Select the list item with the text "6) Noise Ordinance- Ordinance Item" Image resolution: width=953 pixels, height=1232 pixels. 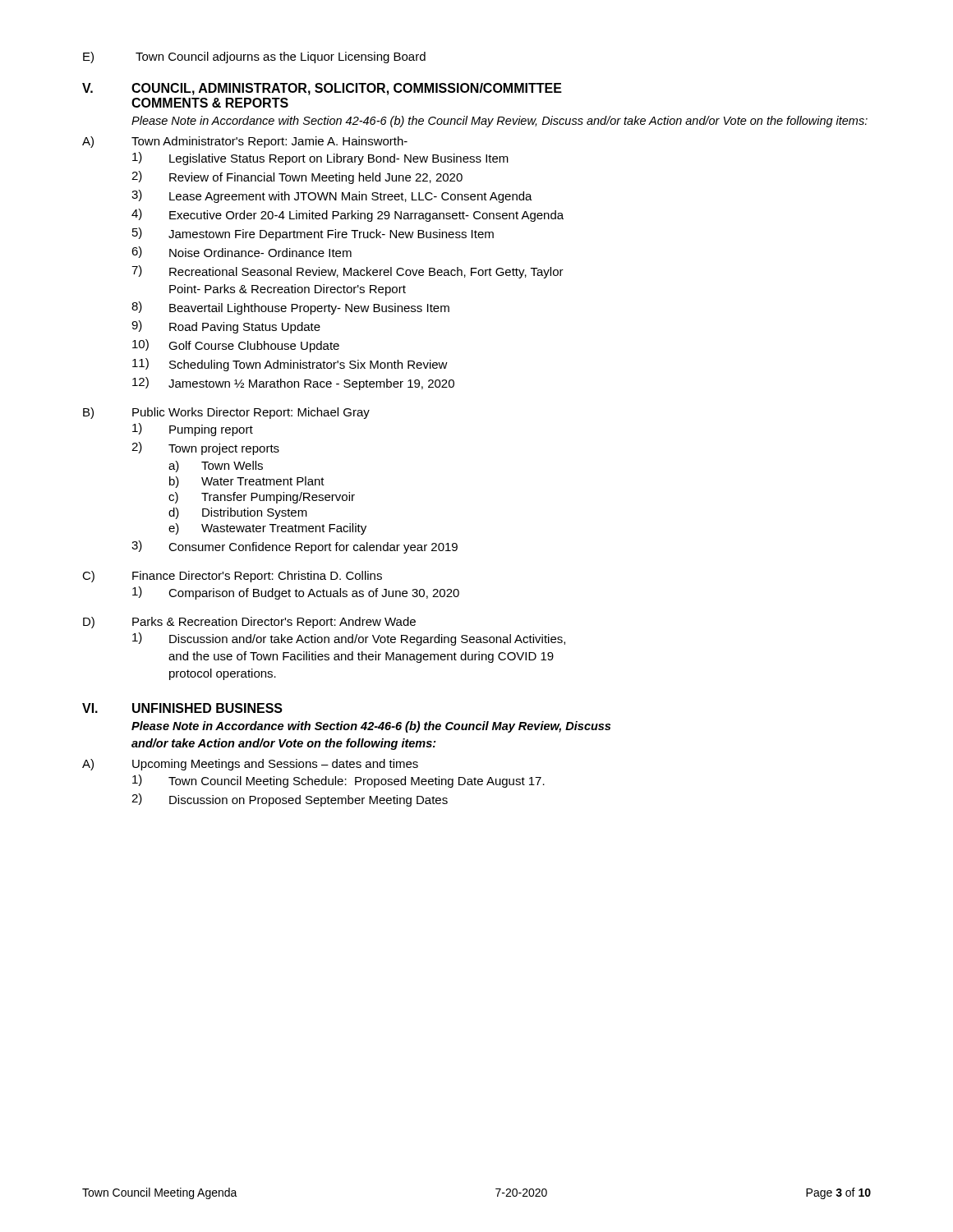tap(242, 252)
